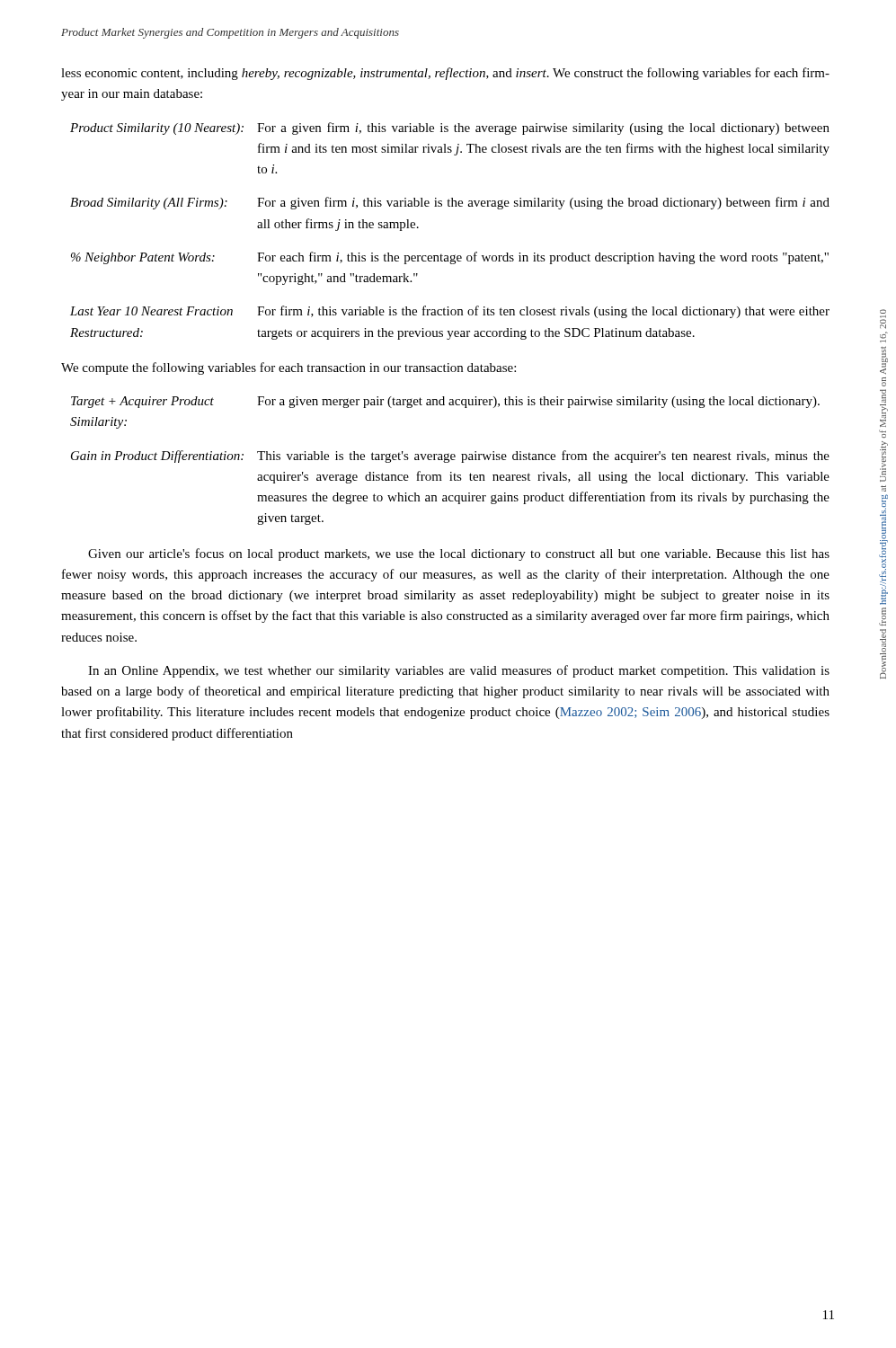The image size is (896, 1348).
Task: Select the region starting "% Neighbor Patent Words: For"
Action: point(450,268)
